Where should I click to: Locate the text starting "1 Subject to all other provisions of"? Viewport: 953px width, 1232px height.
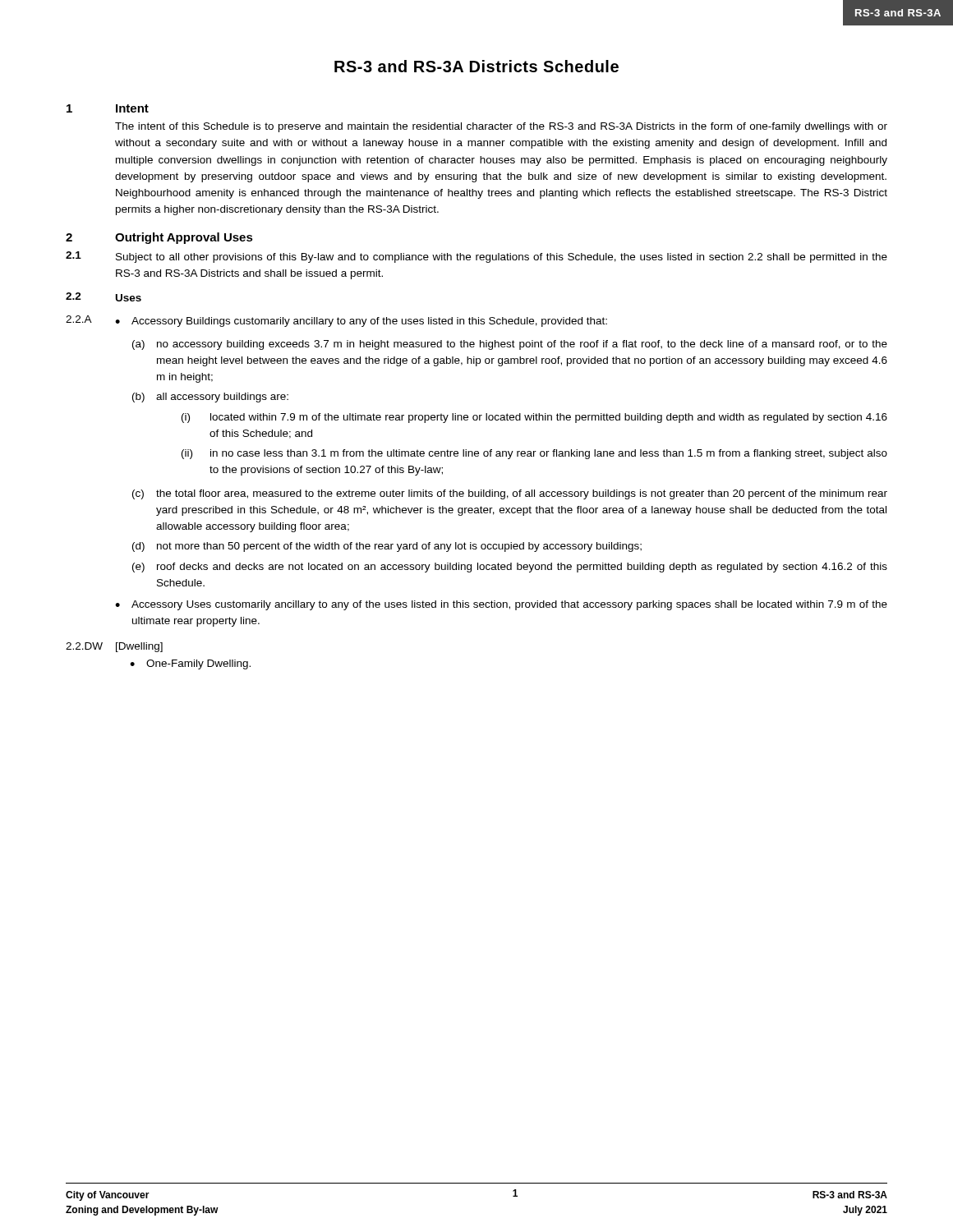point(476,265)
